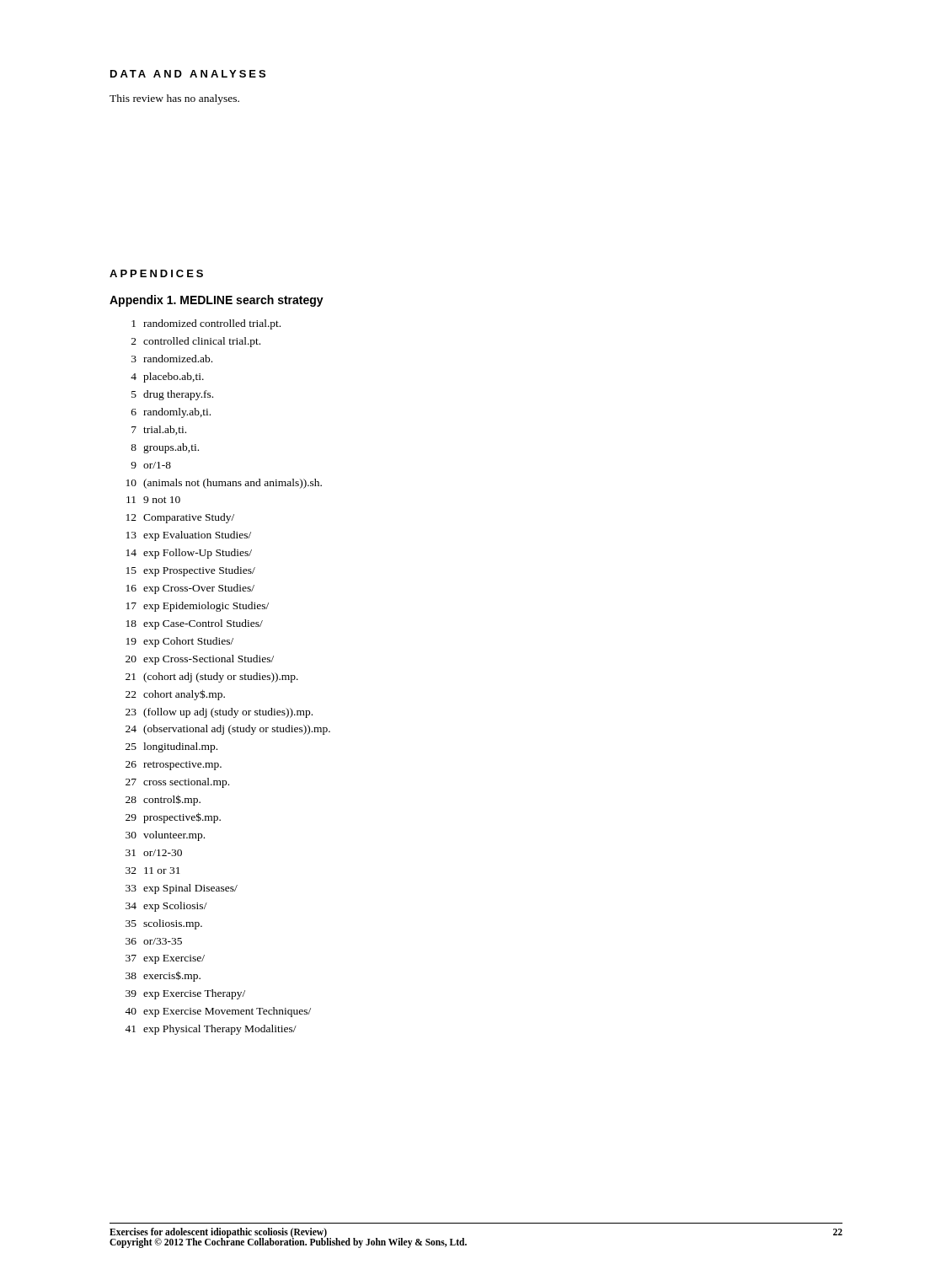
Task: Select the passage starting "24(observational adj (study or"
Action: pyautogui.click(x=228, y=730)
